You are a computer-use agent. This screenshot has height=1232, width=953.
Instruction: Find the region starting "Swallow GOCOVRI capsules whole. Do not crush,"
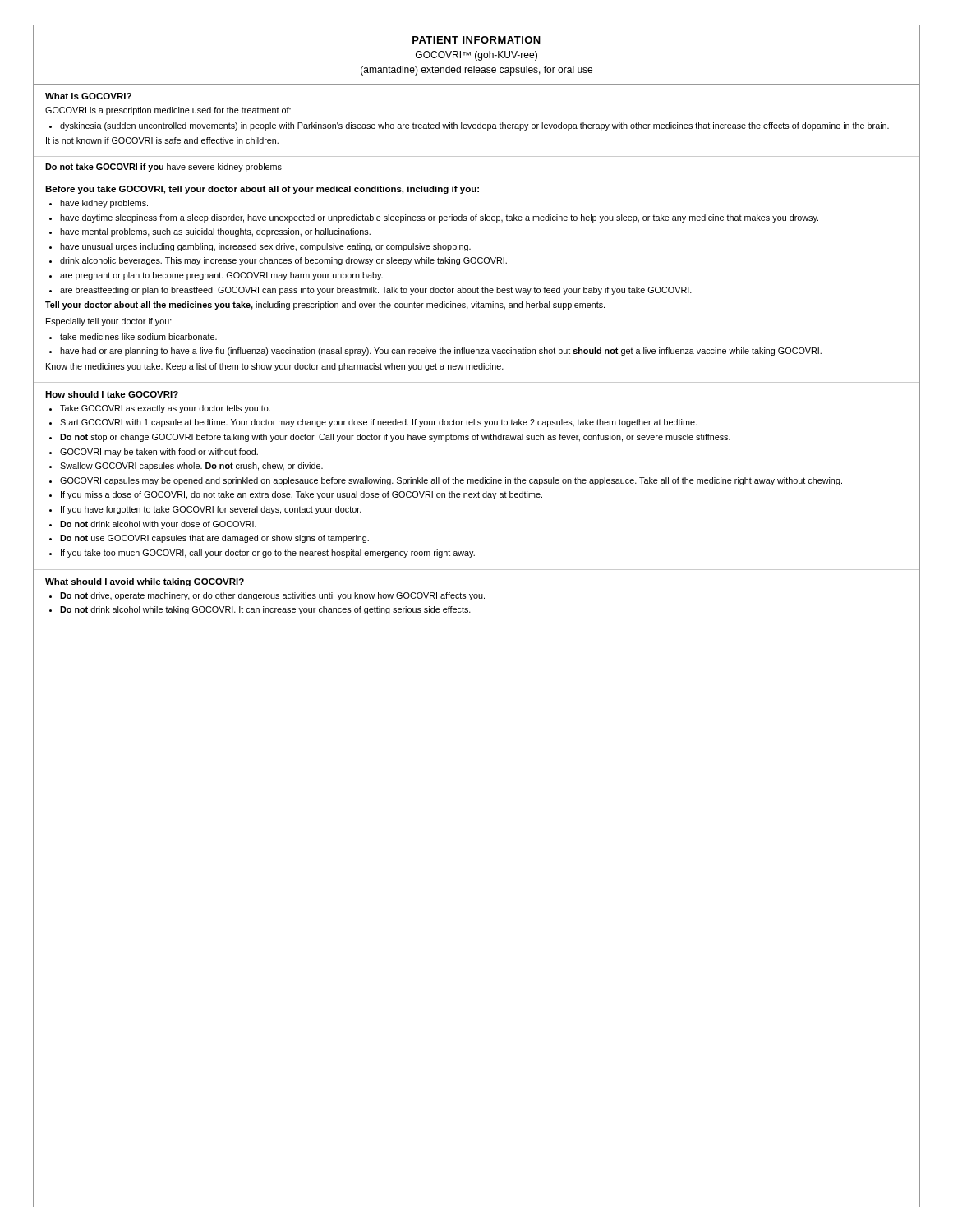point(192,466)
